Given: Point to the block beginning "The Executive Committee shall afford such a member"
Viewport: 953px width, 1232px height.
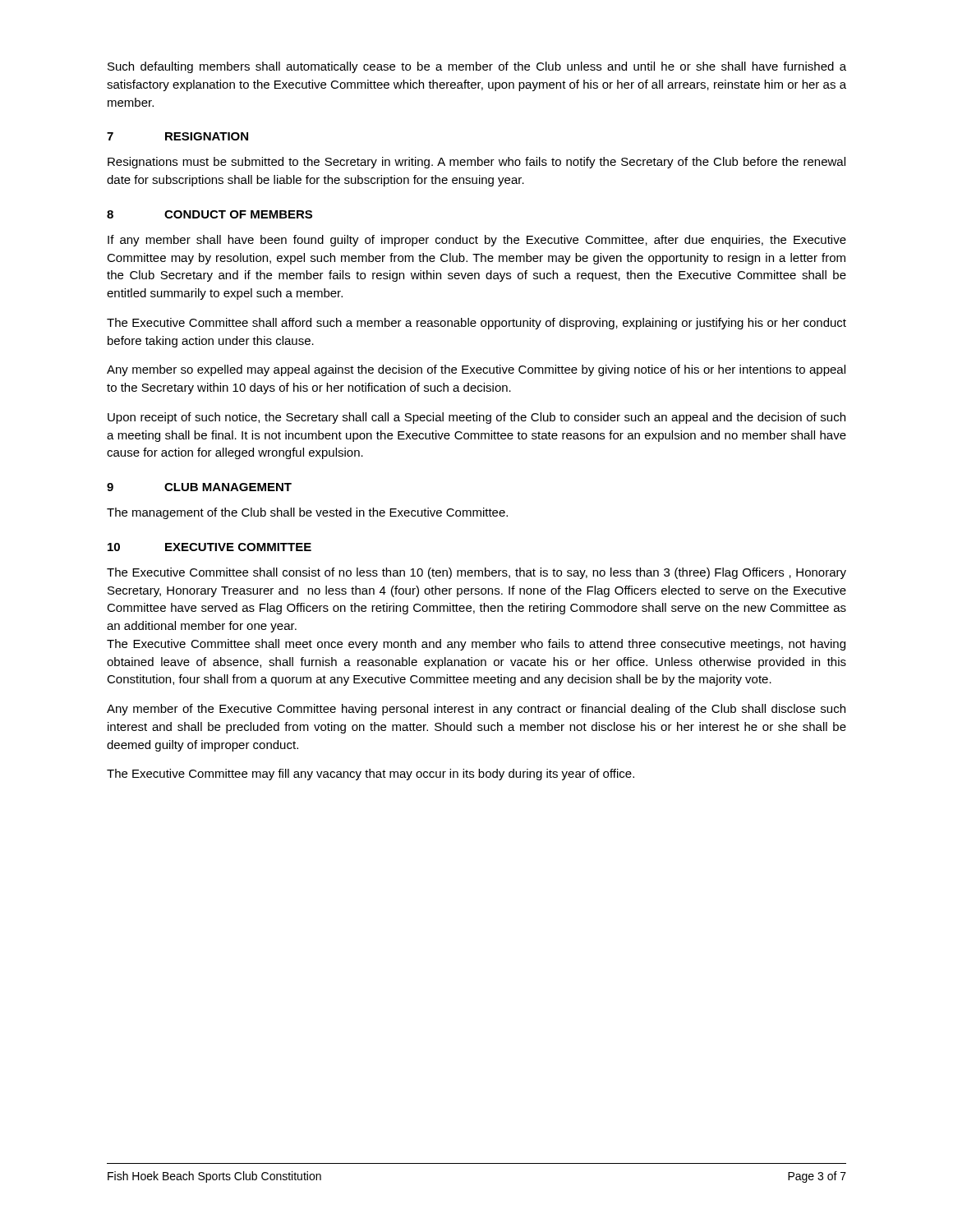Looking at the screenshot, I should coord(476,331).
